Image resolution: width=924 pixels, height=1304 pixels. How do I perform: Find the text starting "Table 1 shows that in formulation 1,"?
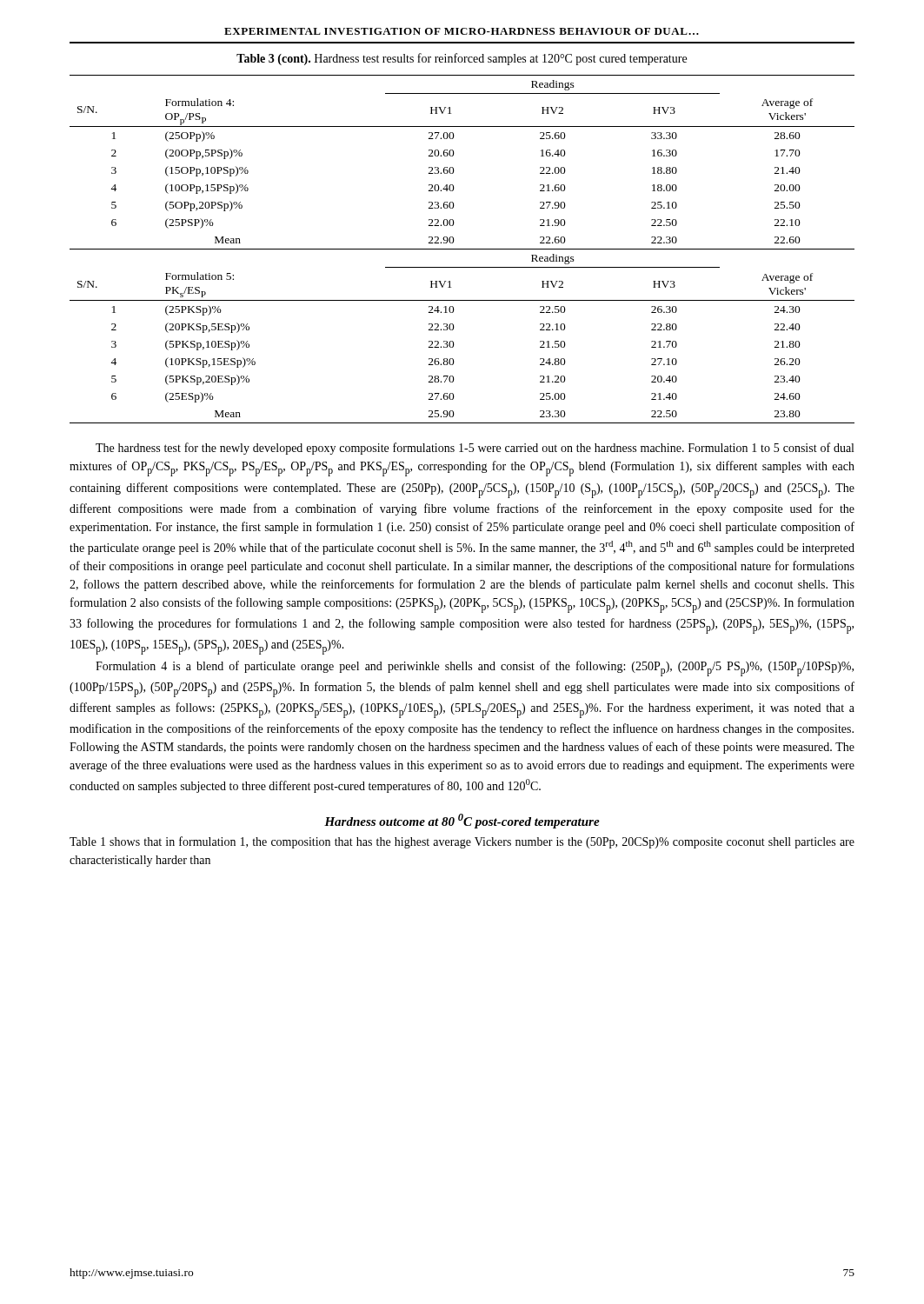(x=462, y=851)
